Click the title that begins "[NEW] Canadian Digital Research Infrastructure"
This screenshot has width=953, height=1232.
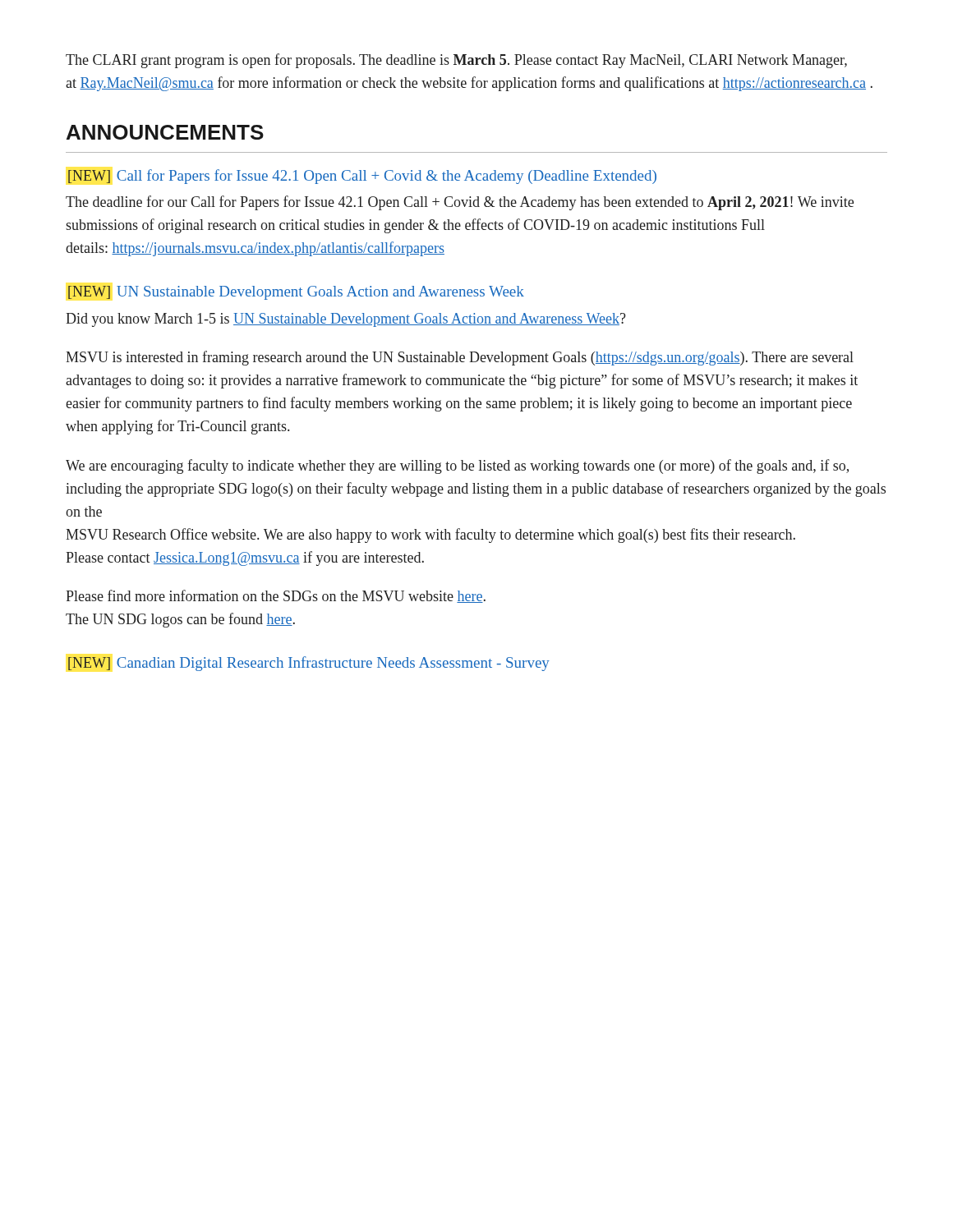308,663
